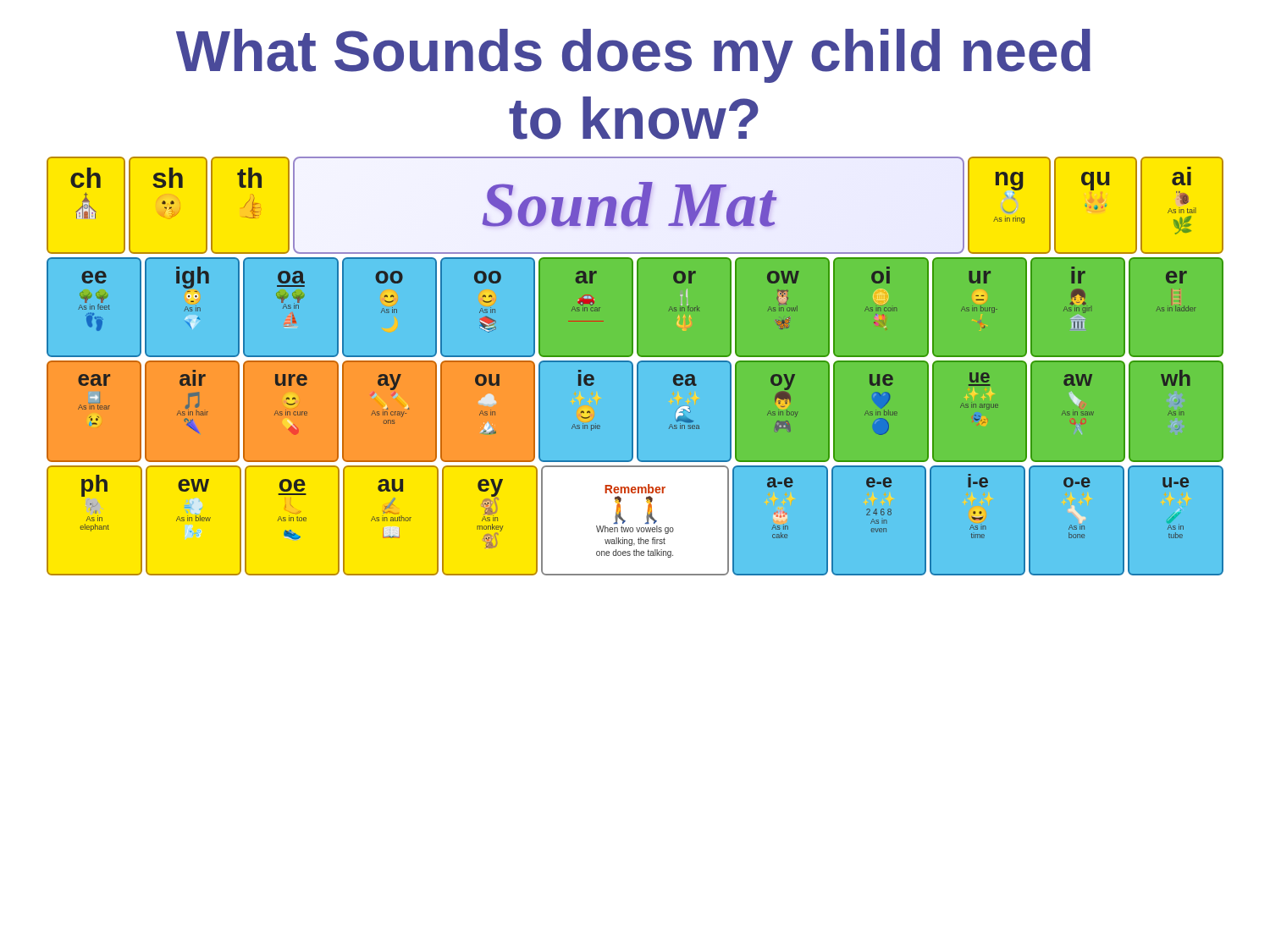The width and height of the screenshot is (1270, 952).
Task: Click on the infographic
Action: [x=635, y=520]
